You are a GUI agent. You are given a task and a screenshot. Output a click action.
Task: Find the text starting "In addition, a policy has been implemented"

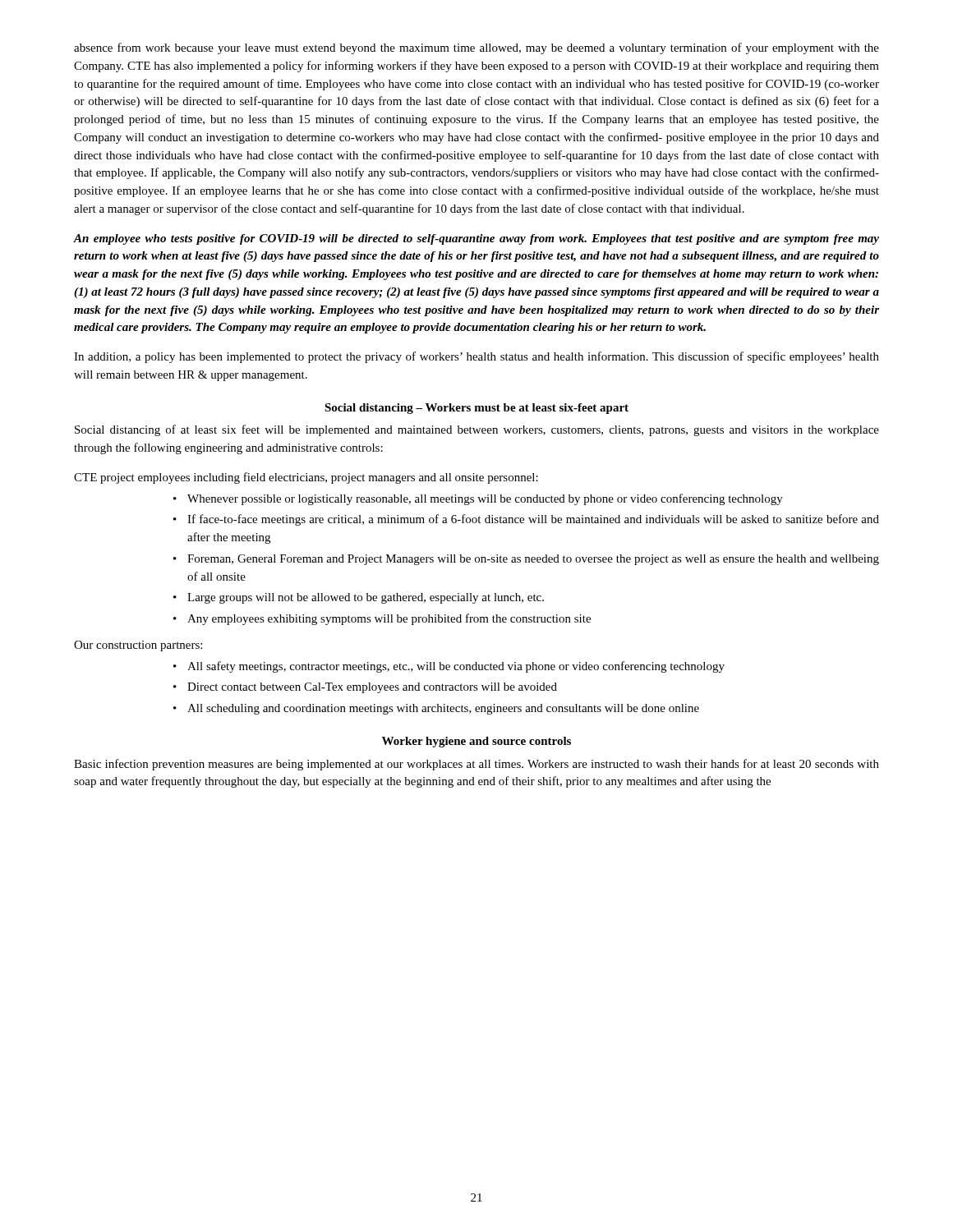pyautogui.click(x=476, y=365)
